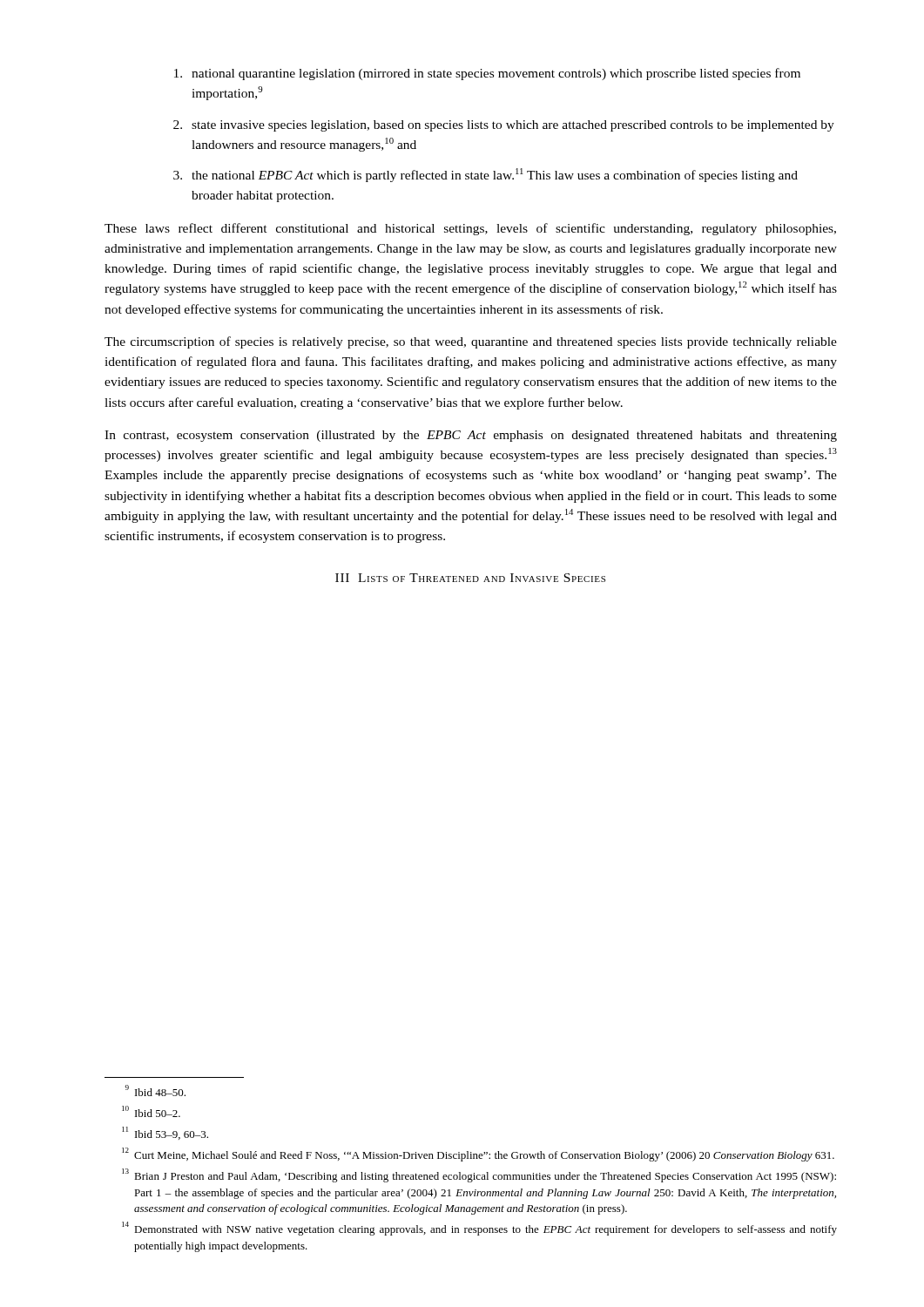Click the passage that begins "The circumscription of species is relatively precise,"
The image size is (924, 1307).
point(471,371)
